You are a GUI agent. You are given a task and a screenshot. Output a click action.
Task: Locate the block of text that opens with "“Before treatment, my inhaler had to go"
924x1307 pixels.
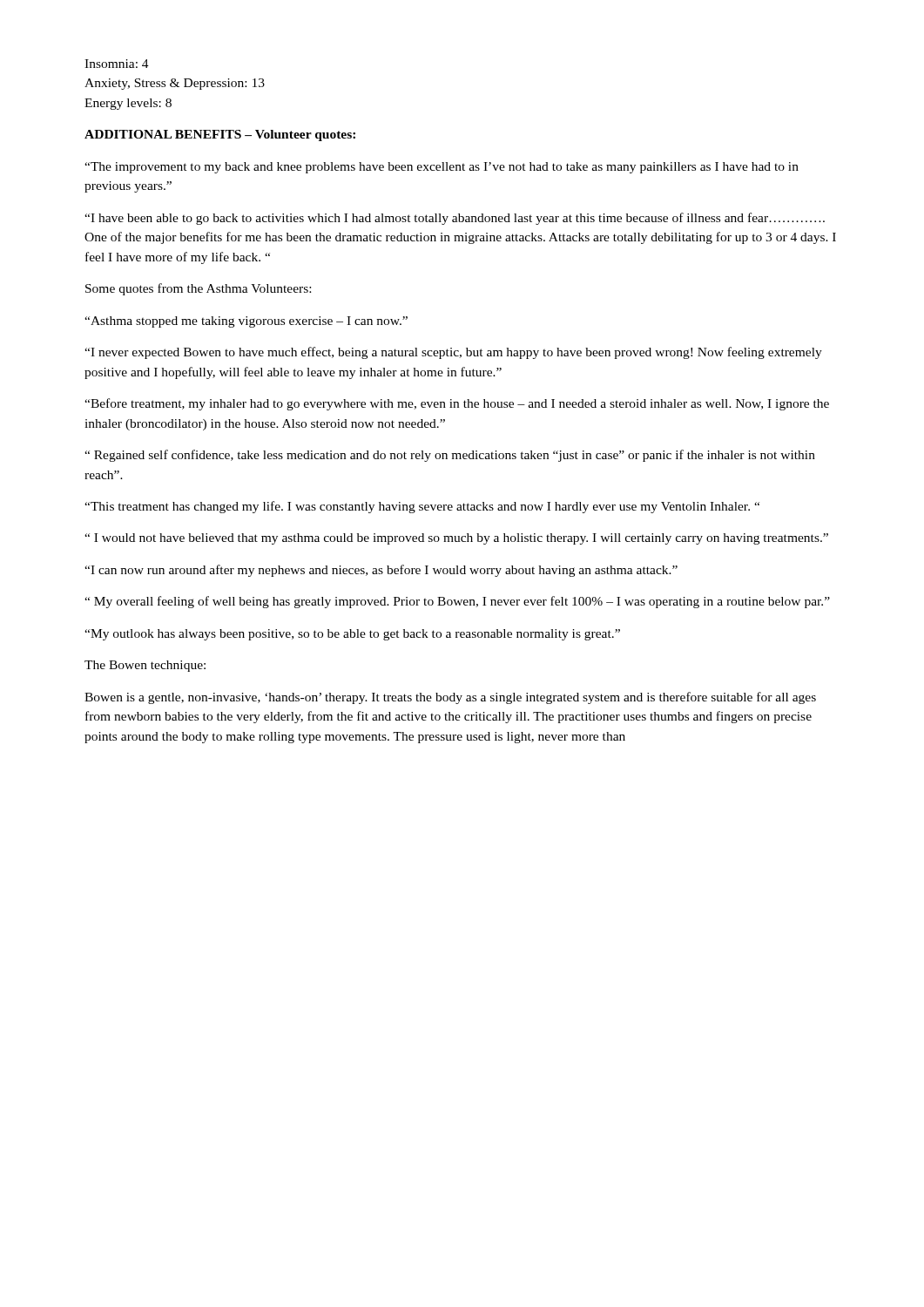coord(457,413)
